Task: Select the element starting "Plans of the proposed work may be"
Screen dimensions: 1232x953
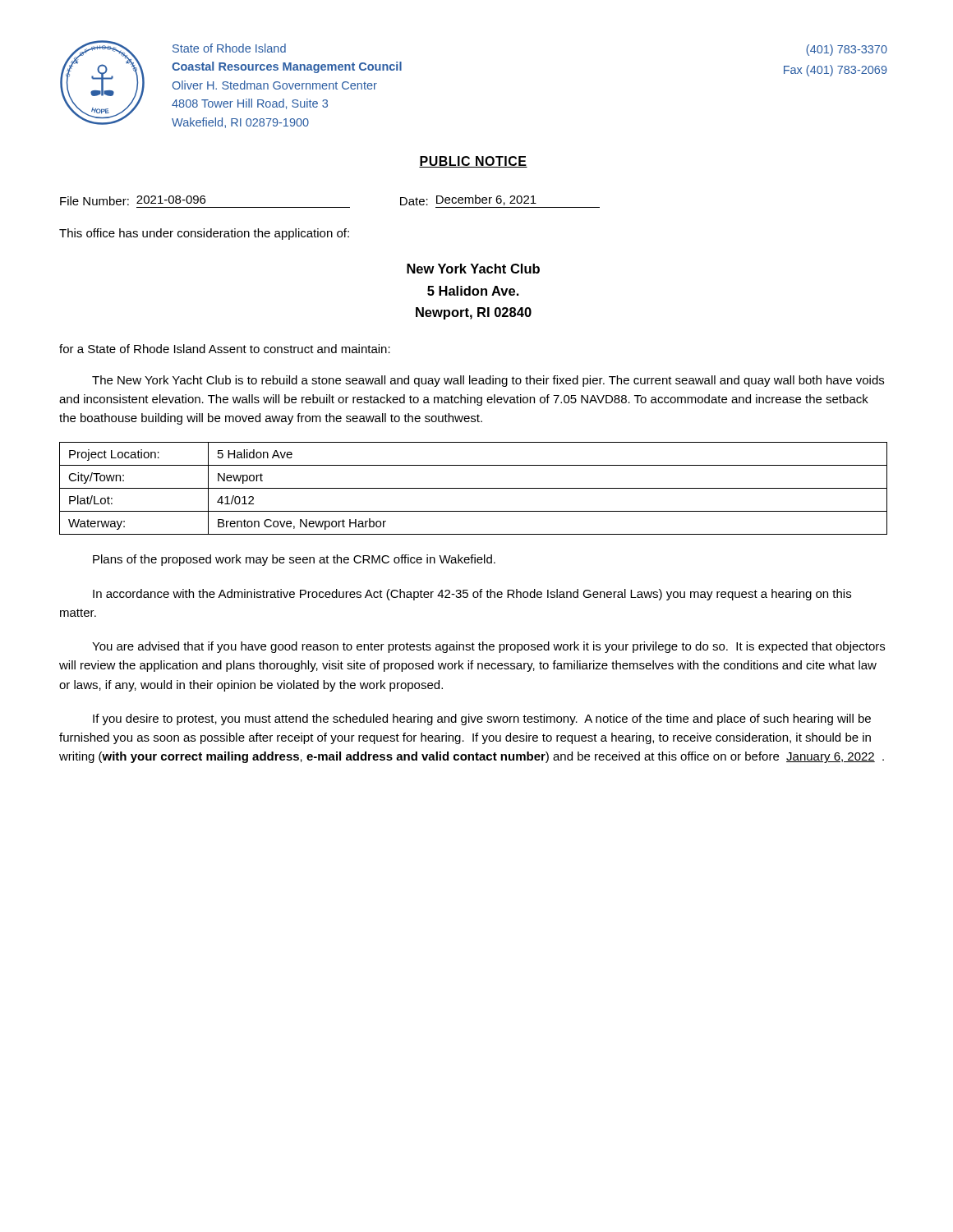Action: (x=294, y=559)
